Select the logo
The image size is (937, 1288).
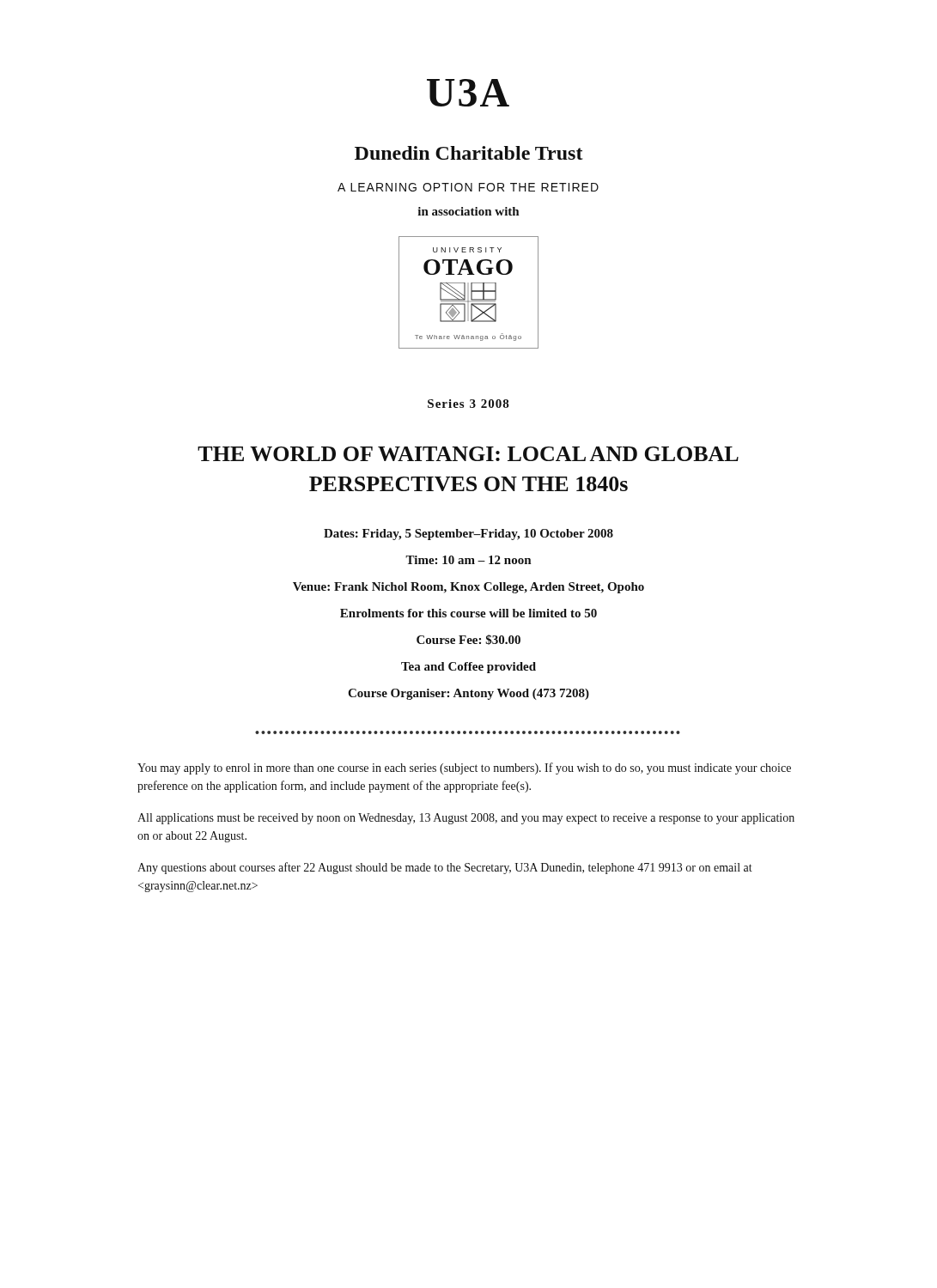[468, 304]
